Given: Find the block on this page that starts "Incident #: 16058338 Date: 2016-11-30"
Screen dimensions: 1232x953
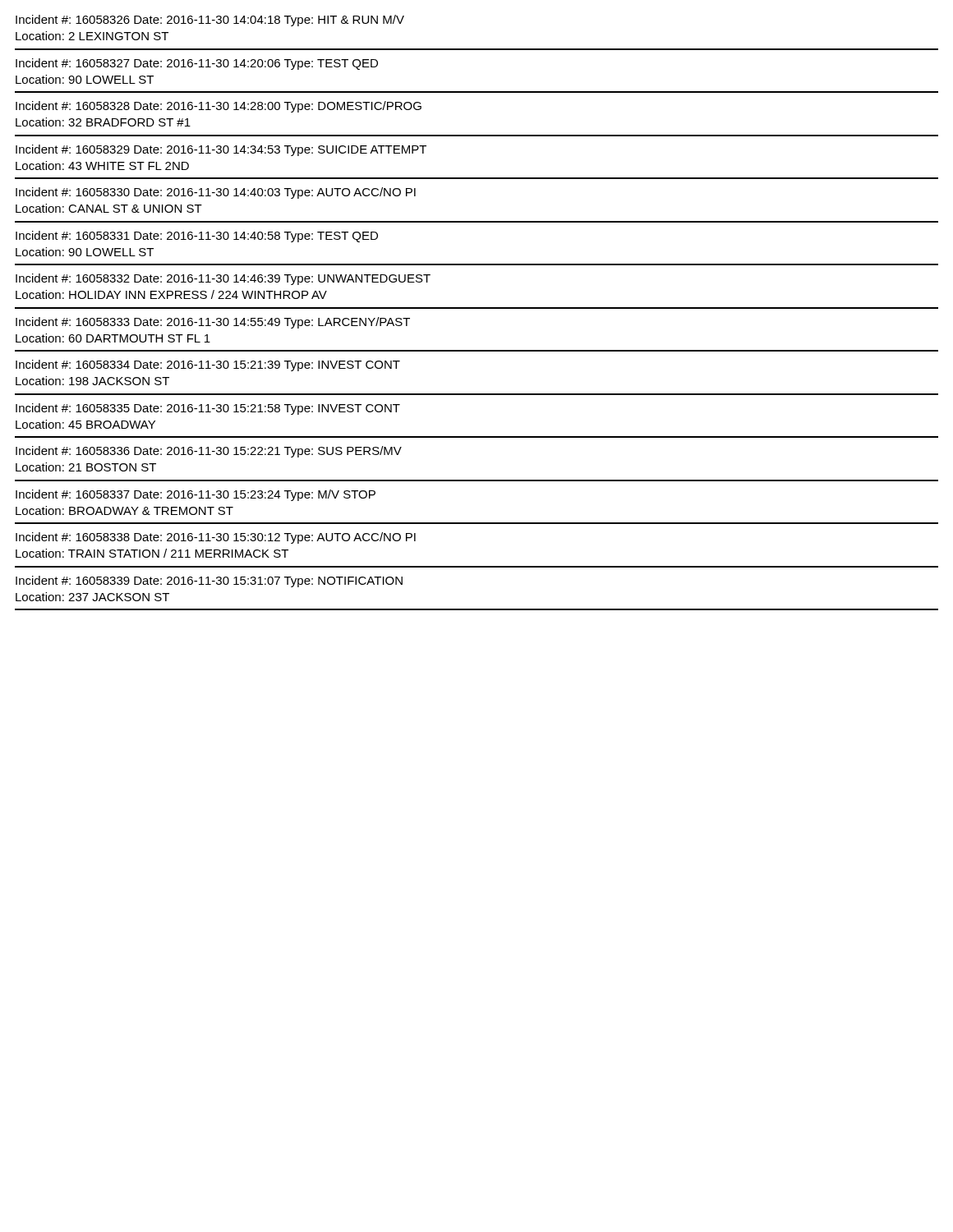Looking at the screenshot, I should 216,538.
